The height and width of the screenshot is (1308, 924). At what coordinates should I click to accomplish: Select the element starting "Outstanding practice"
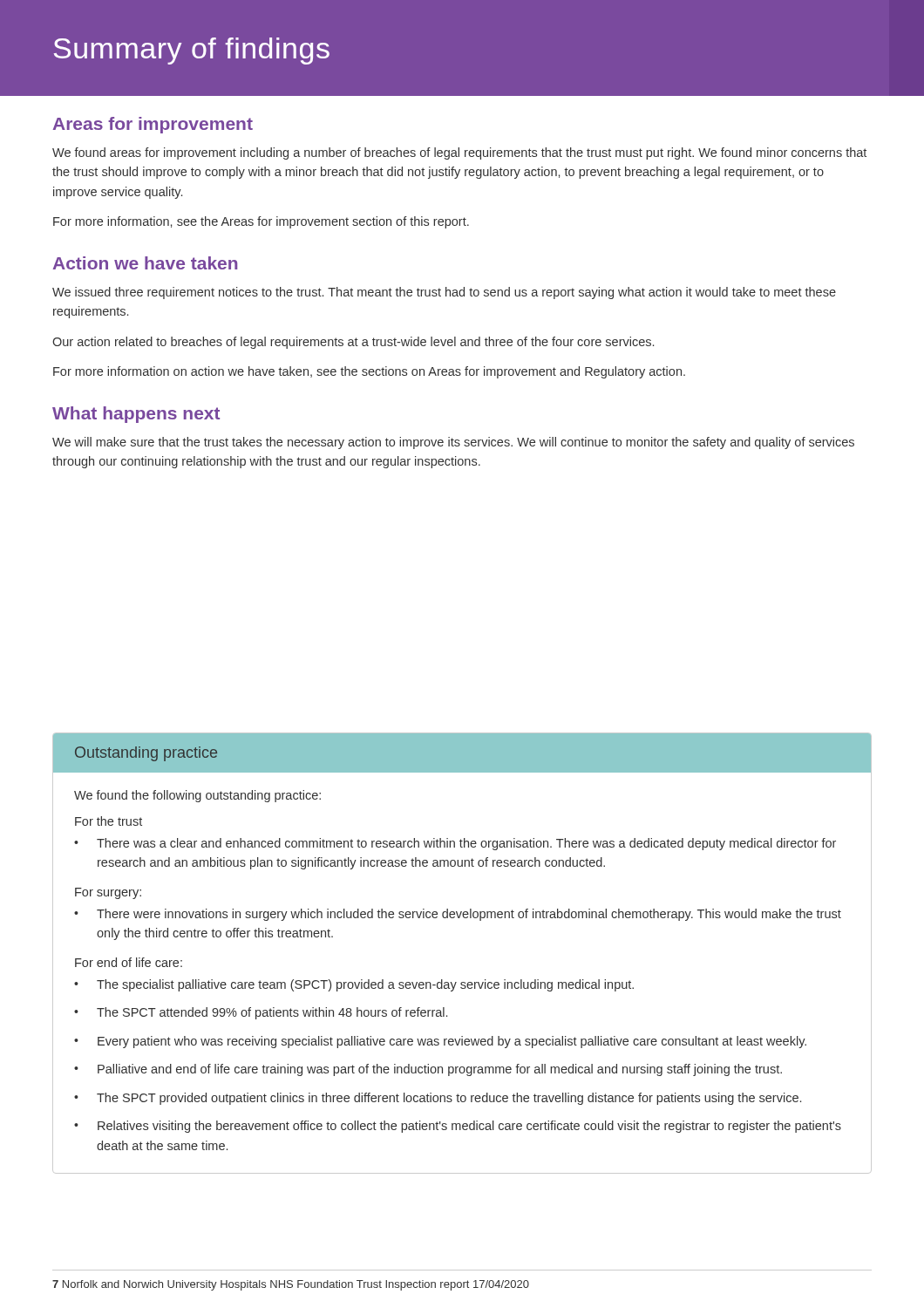click(x=146, y=753)
